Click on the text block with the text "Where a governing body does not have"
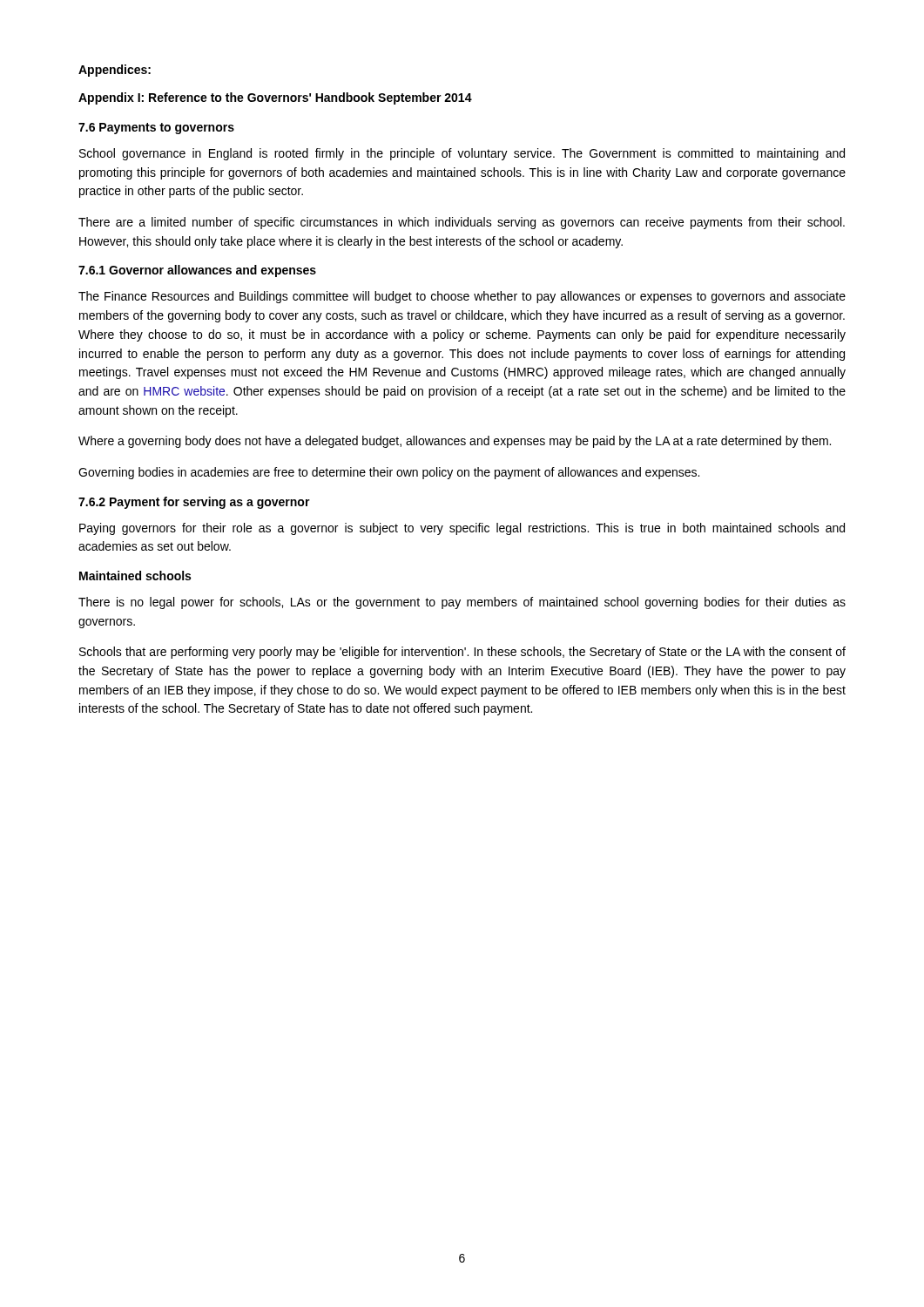This screenshot has width=924, height=1307. (455, 441)
